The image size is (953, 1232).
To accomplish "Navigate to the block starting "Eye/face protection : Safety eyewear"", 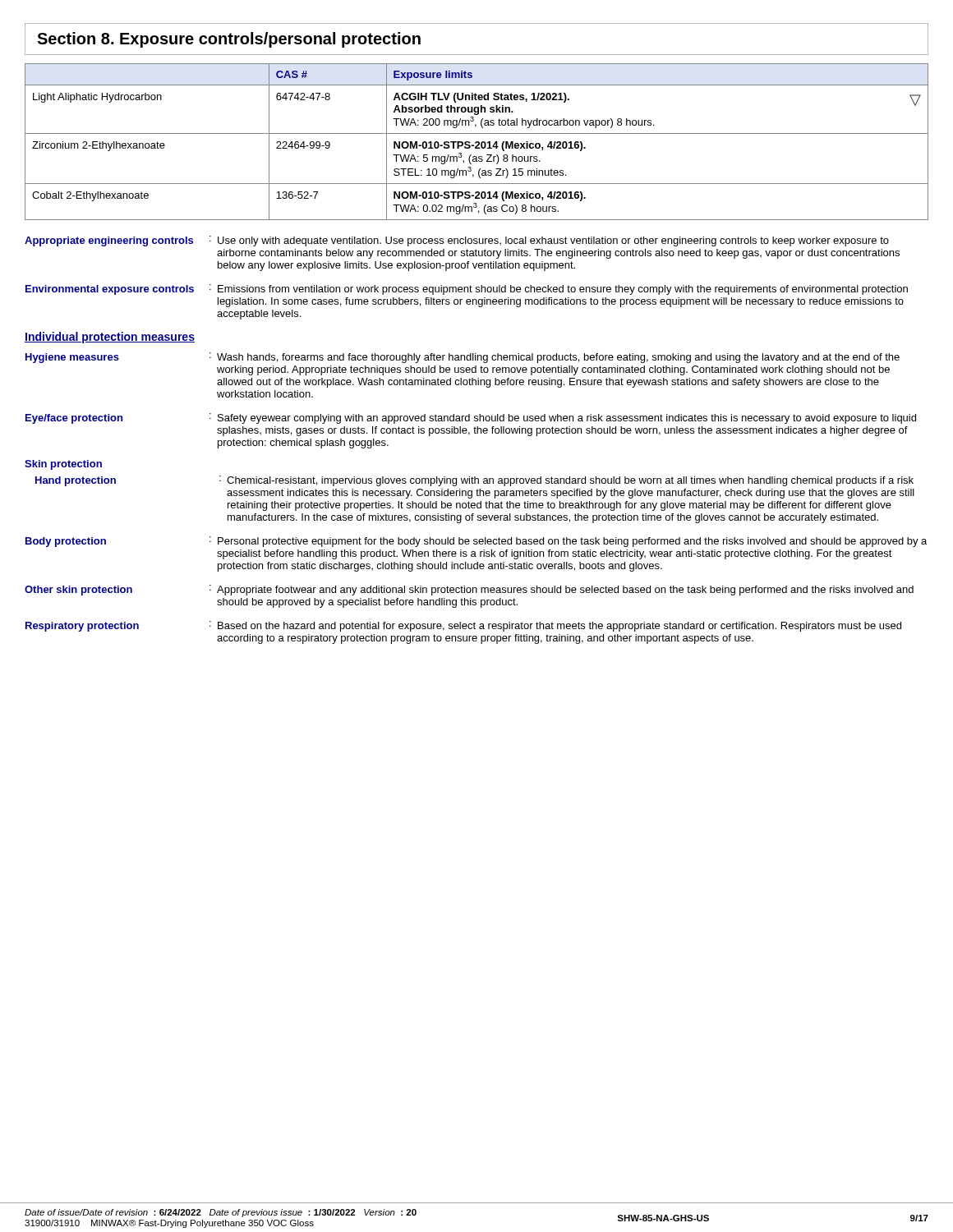I will point(476,430).
